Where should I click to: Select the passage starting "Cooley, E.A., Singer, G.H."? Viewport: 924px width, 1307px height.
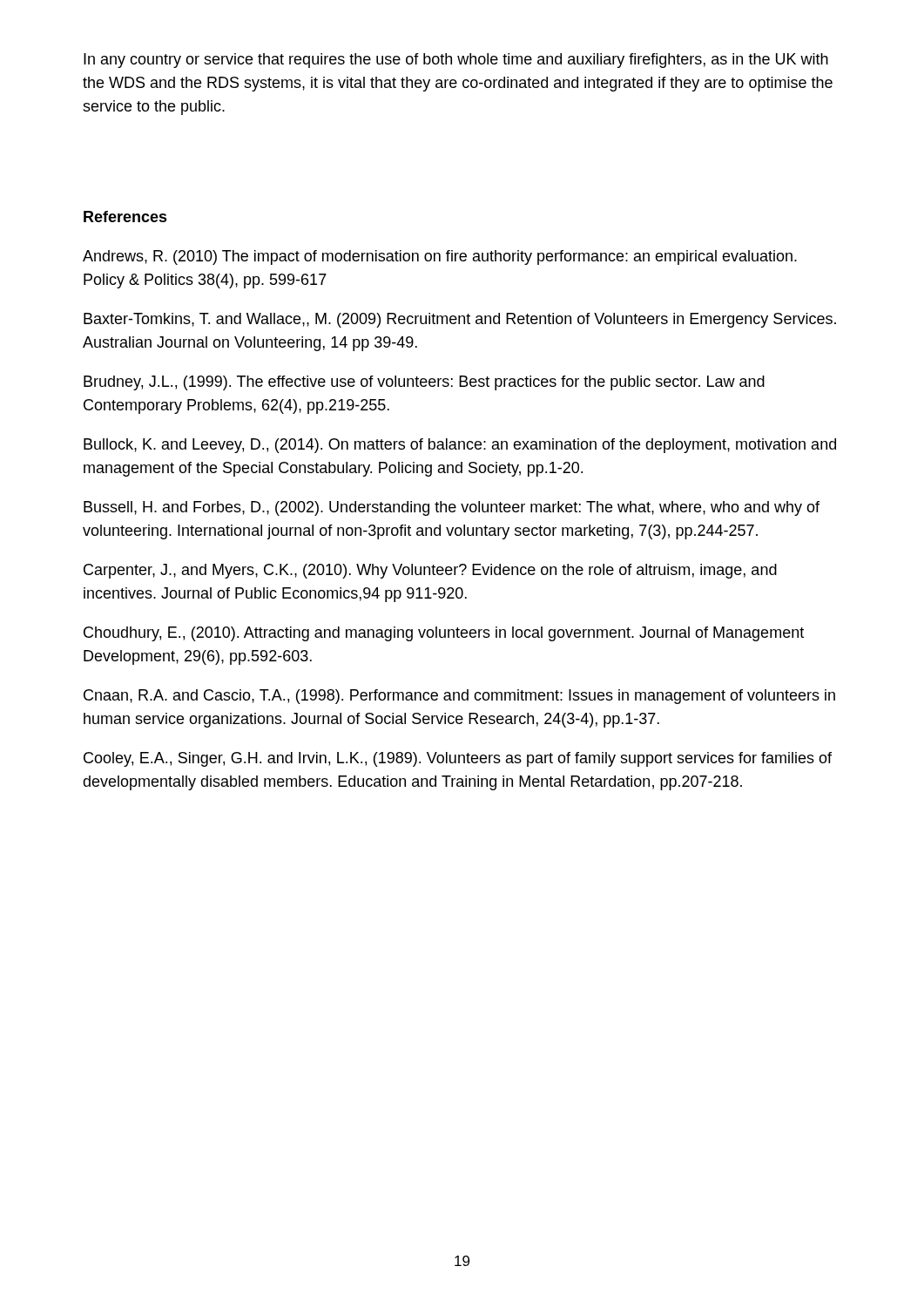(x=457, y=770)
